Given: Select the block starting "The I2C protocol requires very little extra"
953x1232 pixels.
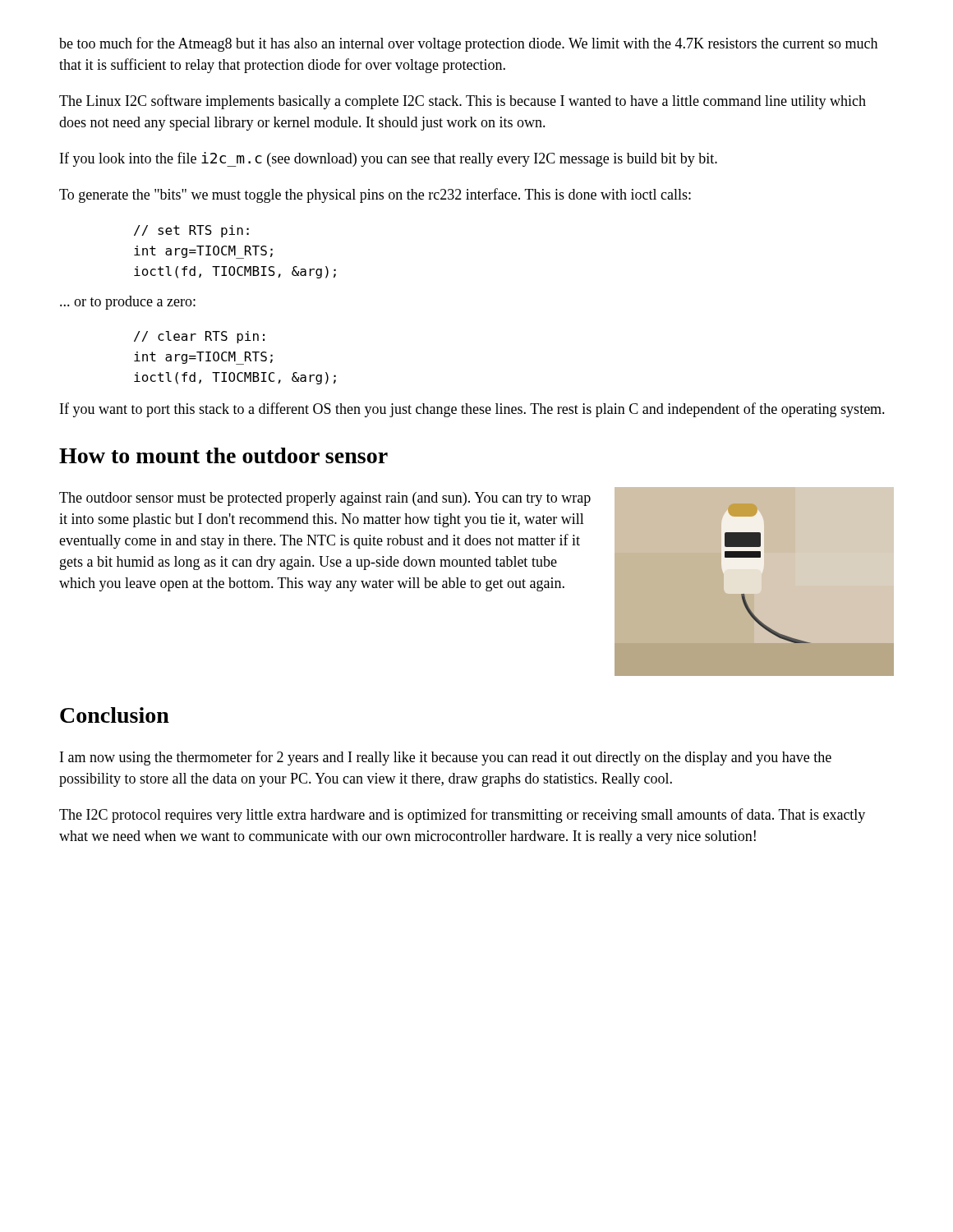Looking at the screenshot, I should (x=462, y=825).
